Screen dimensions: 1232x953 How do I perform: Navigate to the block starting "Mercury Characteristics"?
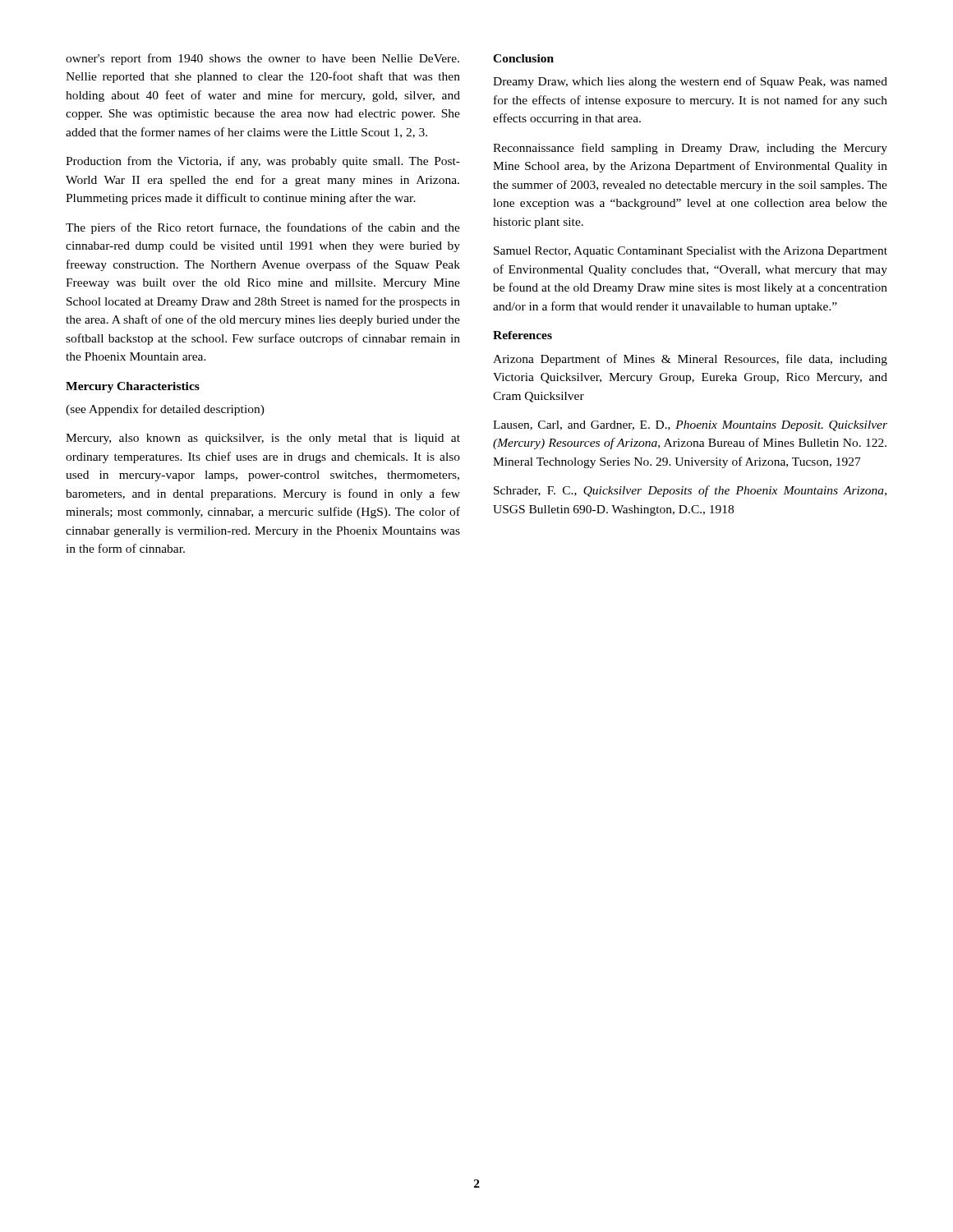tap(133, 387)
